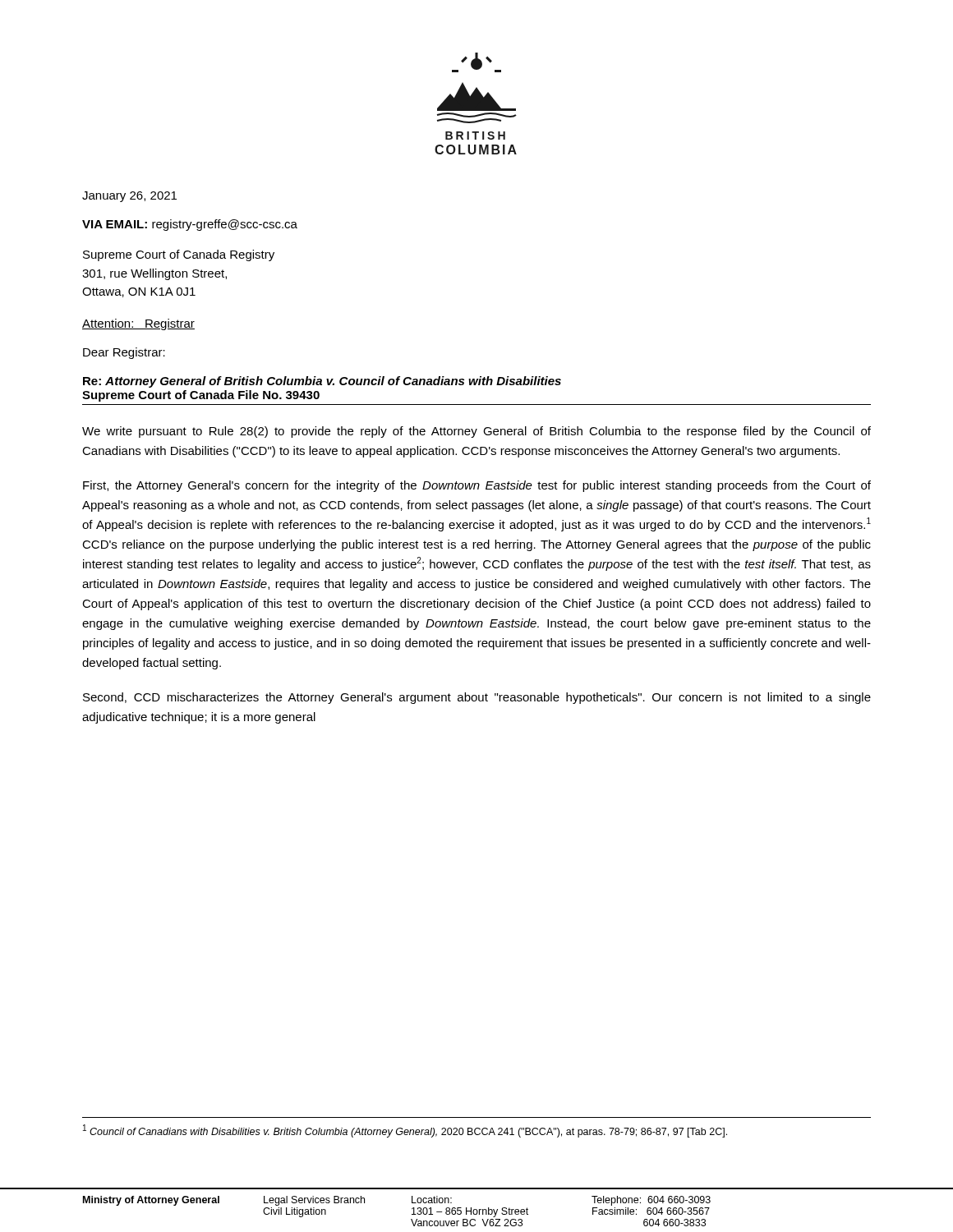Click on the text block starting "Second, CCD mischaracterizes the Attorney General's argument"

[x=476, y=706]
